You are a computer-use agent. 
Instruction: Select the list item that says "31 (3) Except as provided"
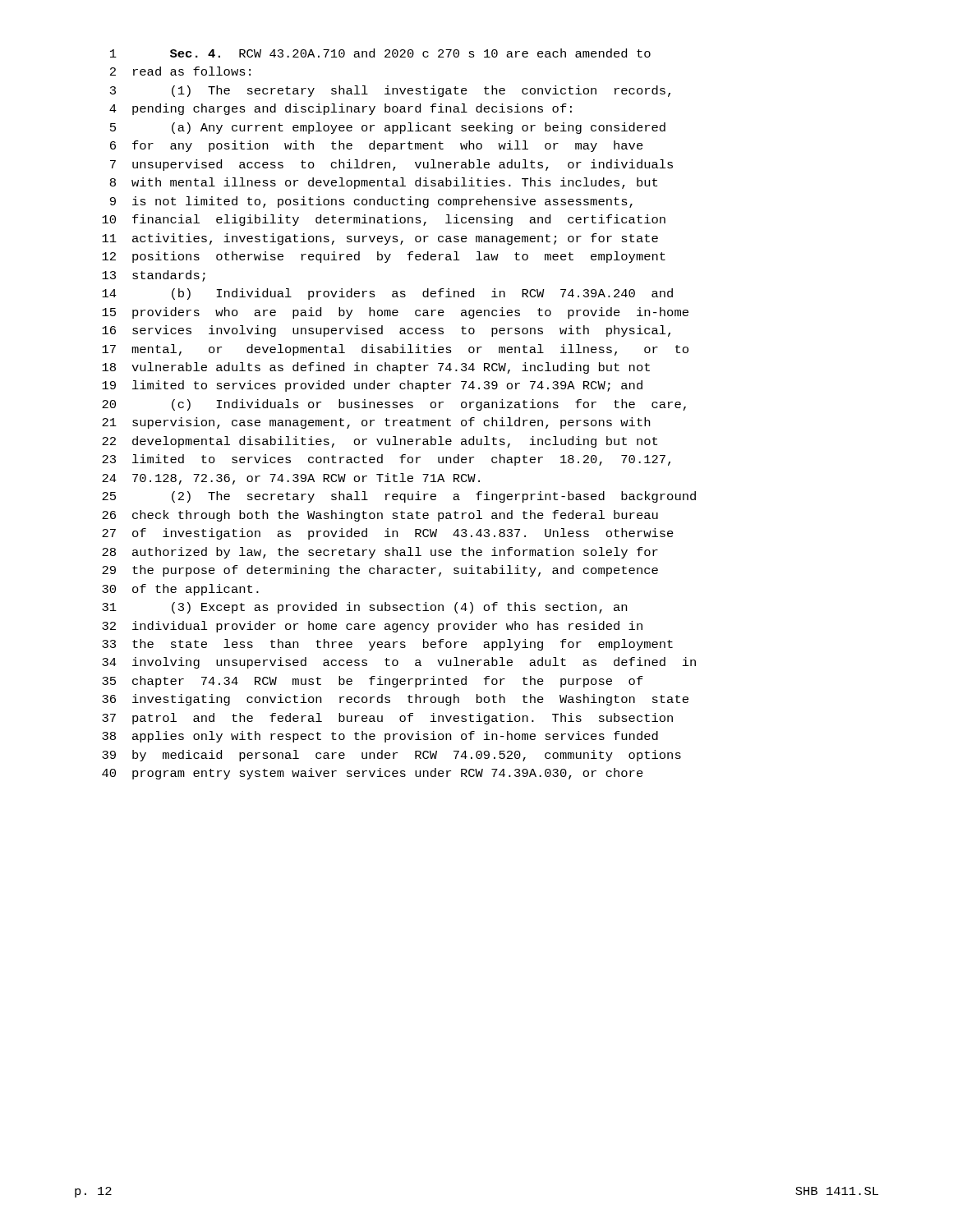point(476,608)
